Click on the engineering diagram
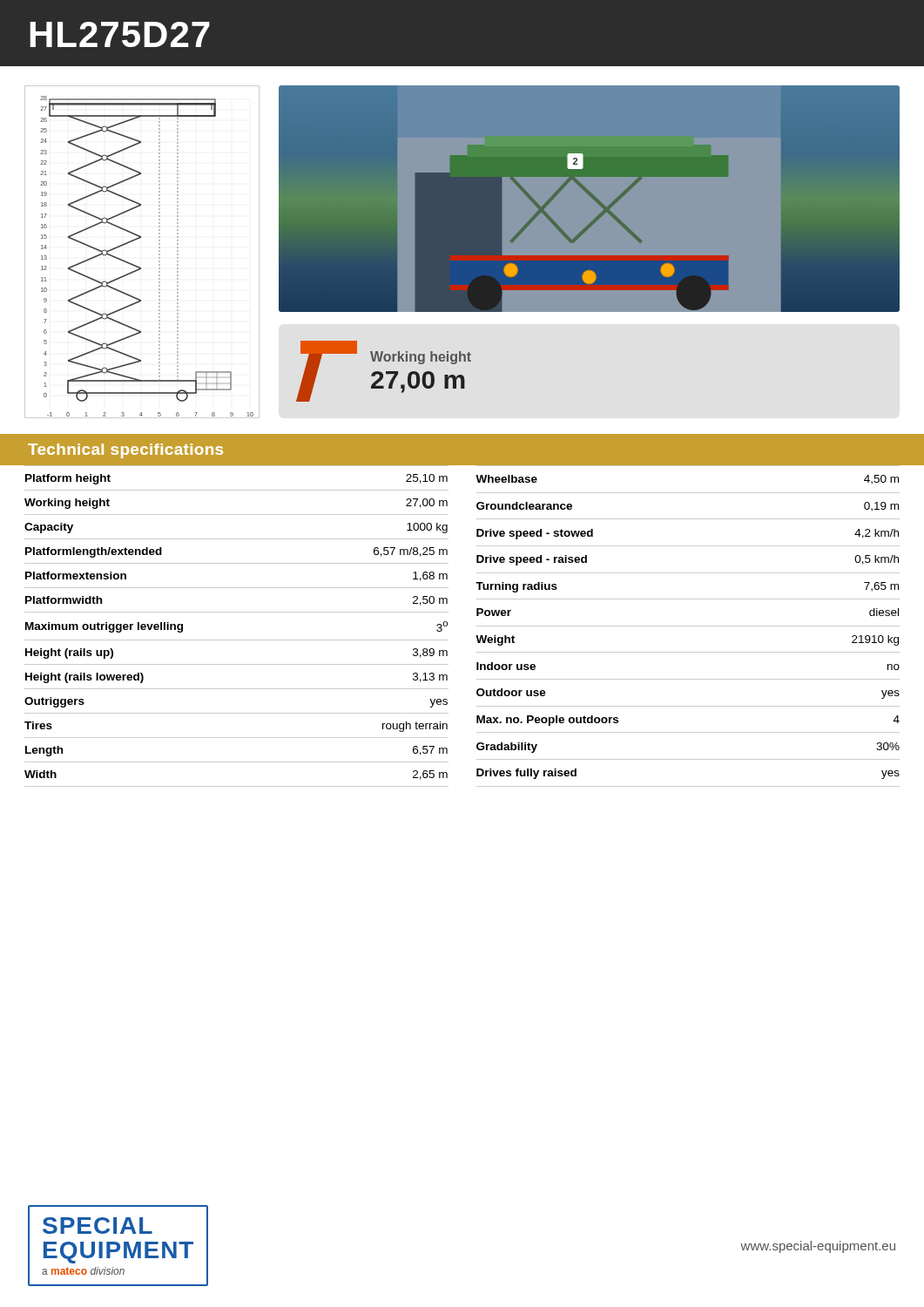 [x=141, y=252]
